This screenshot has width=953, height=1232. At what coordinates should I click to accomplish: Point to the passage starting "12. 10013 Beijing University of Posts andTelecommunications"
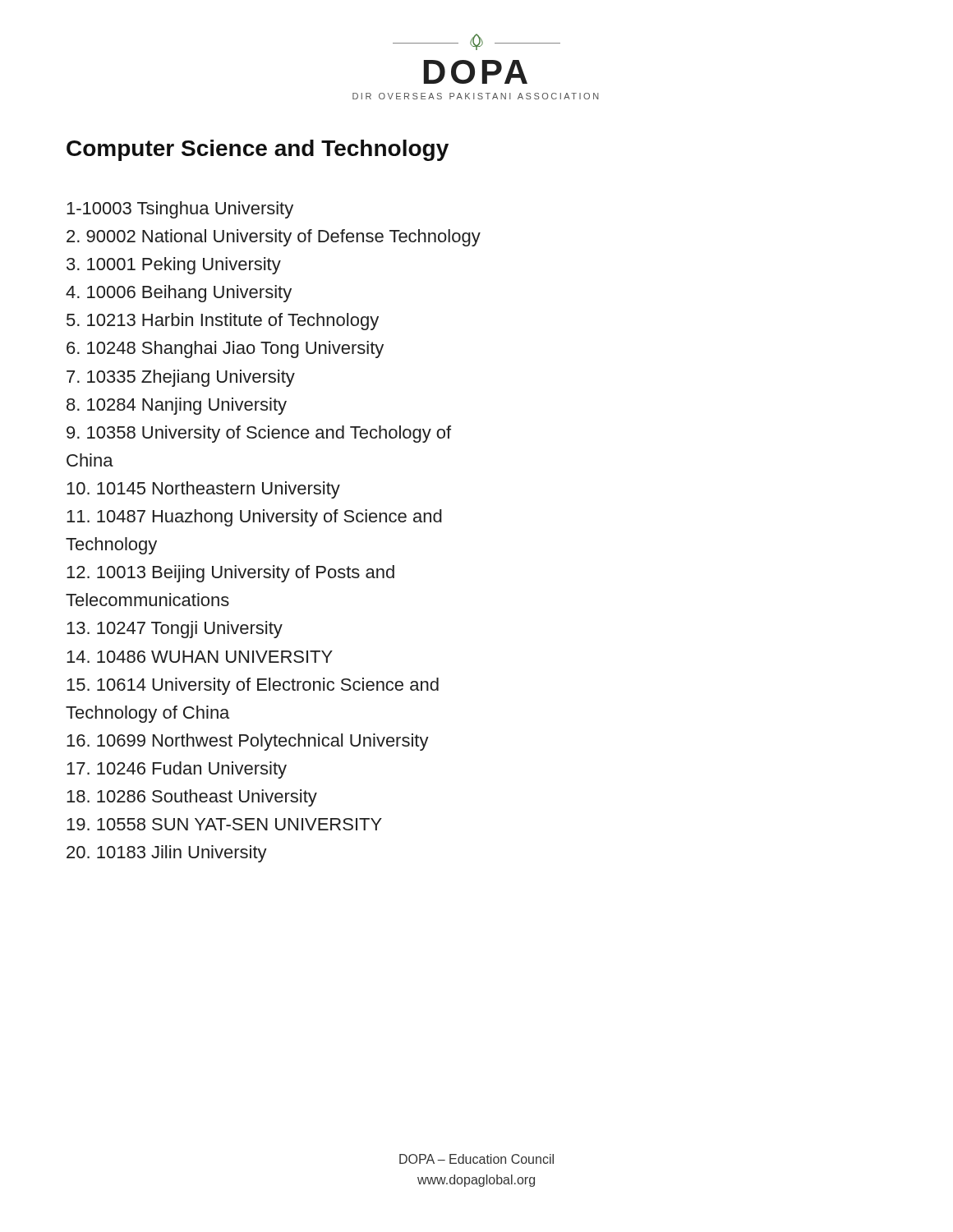tap(231, 586)
